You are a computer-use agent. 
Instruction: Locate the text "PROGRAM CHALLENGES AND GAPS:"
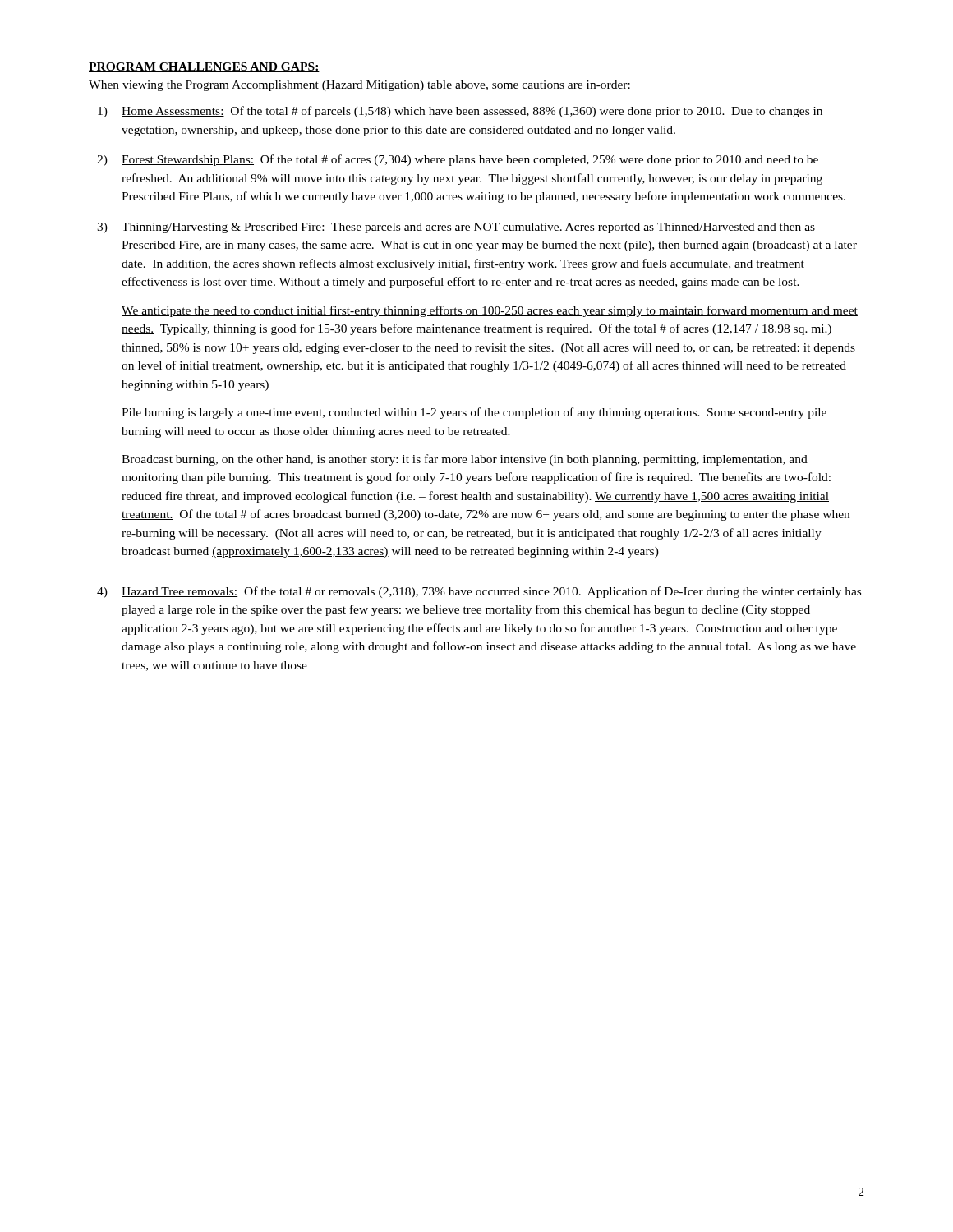(x=204, y=66)
